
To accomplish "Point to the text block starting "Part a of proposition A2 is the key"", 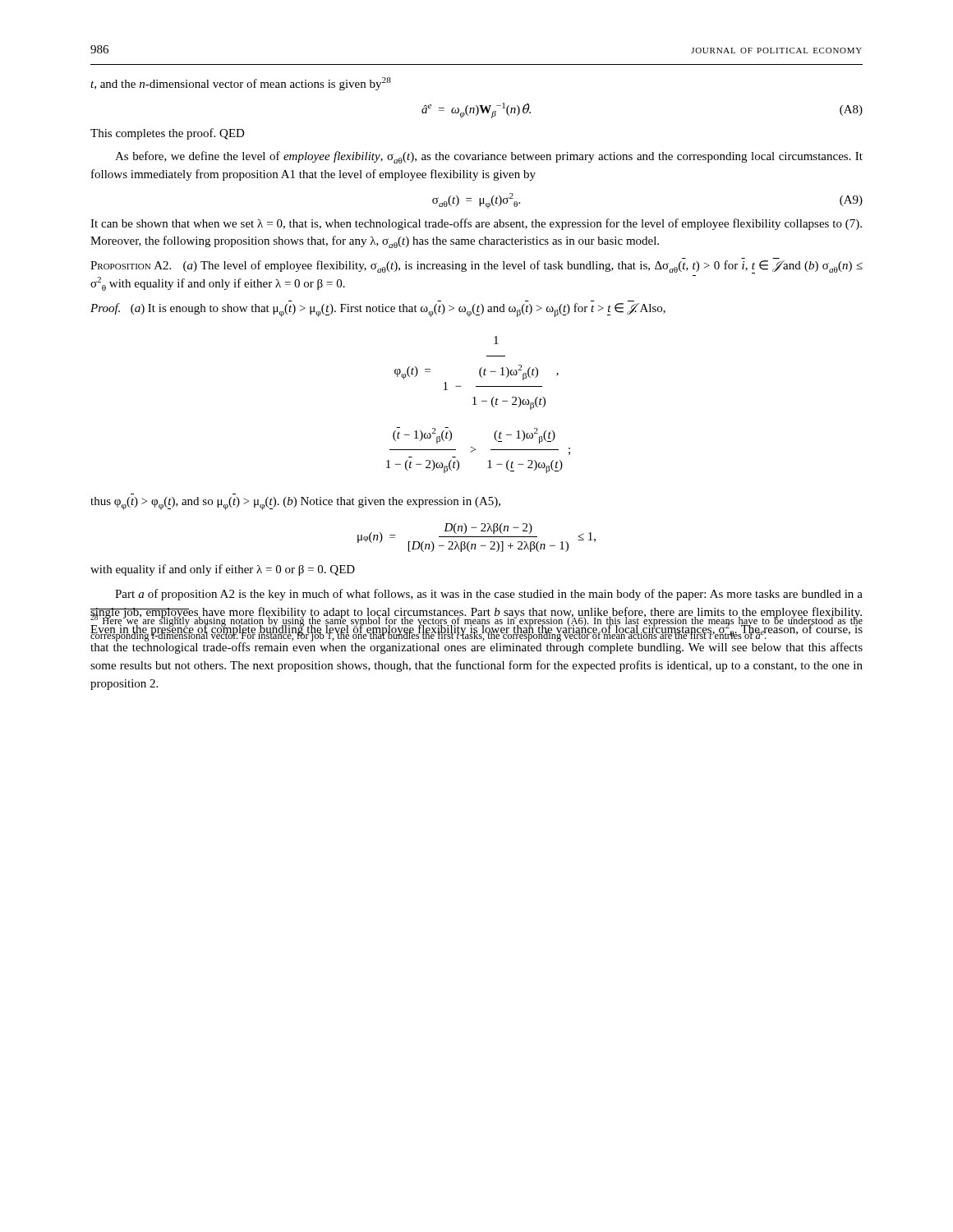I will [x=476, y=639].
